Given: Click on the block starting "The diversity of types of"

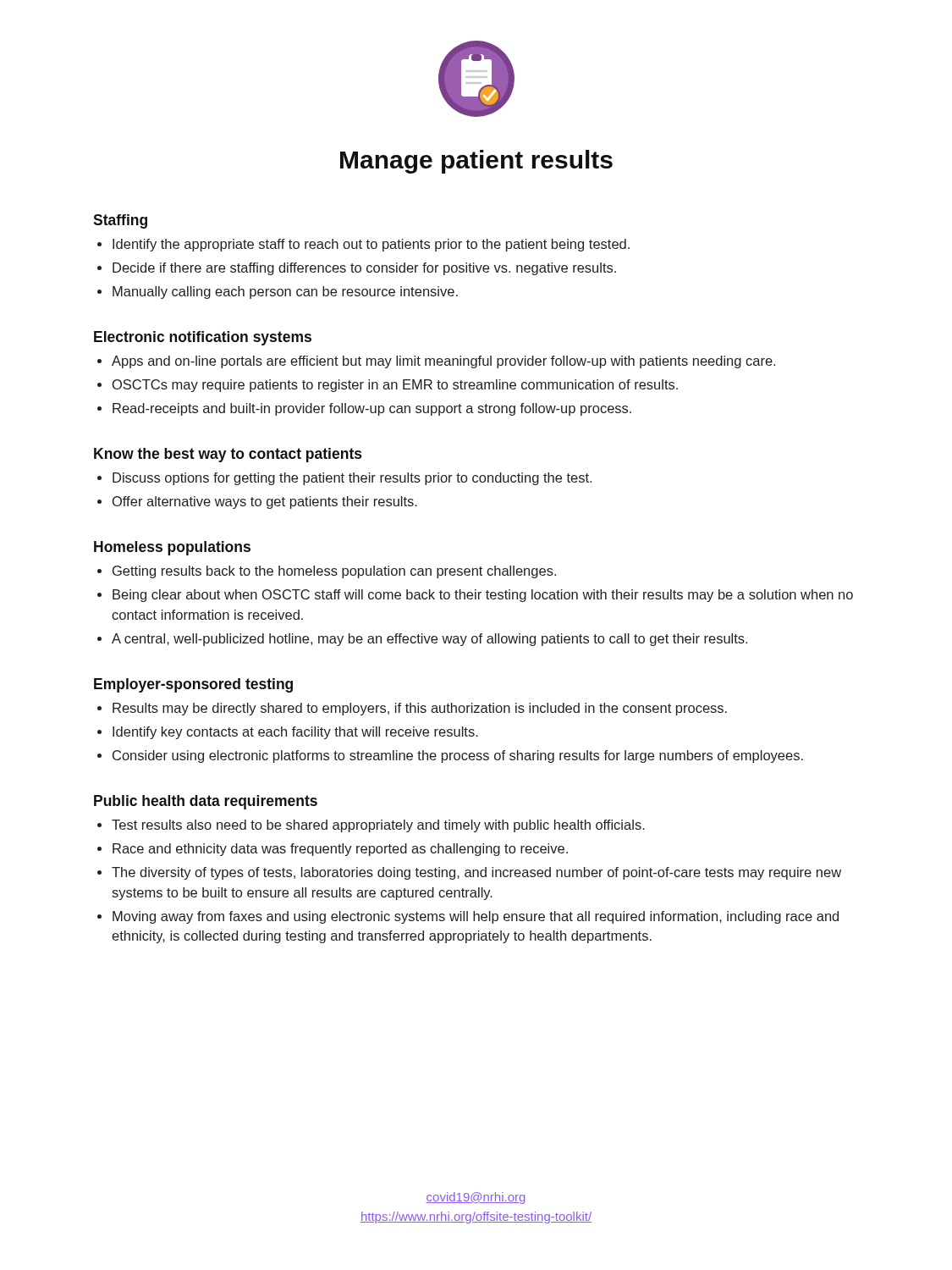Looking at the screenshot, I should pos(476,883).
